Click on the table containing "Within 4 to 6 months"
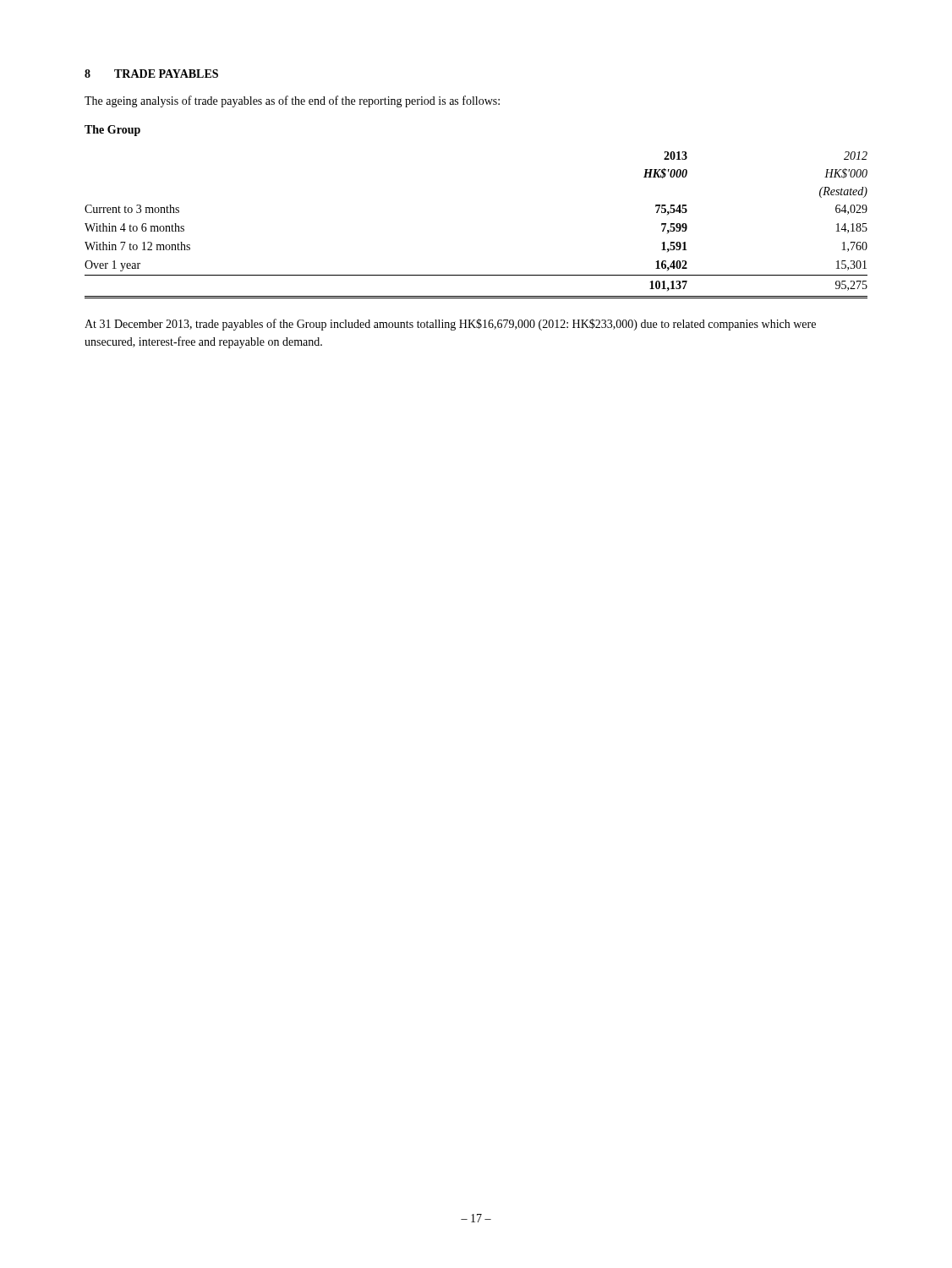The width and height of the screenshot is (952, 1268). [x=476, y=223]
